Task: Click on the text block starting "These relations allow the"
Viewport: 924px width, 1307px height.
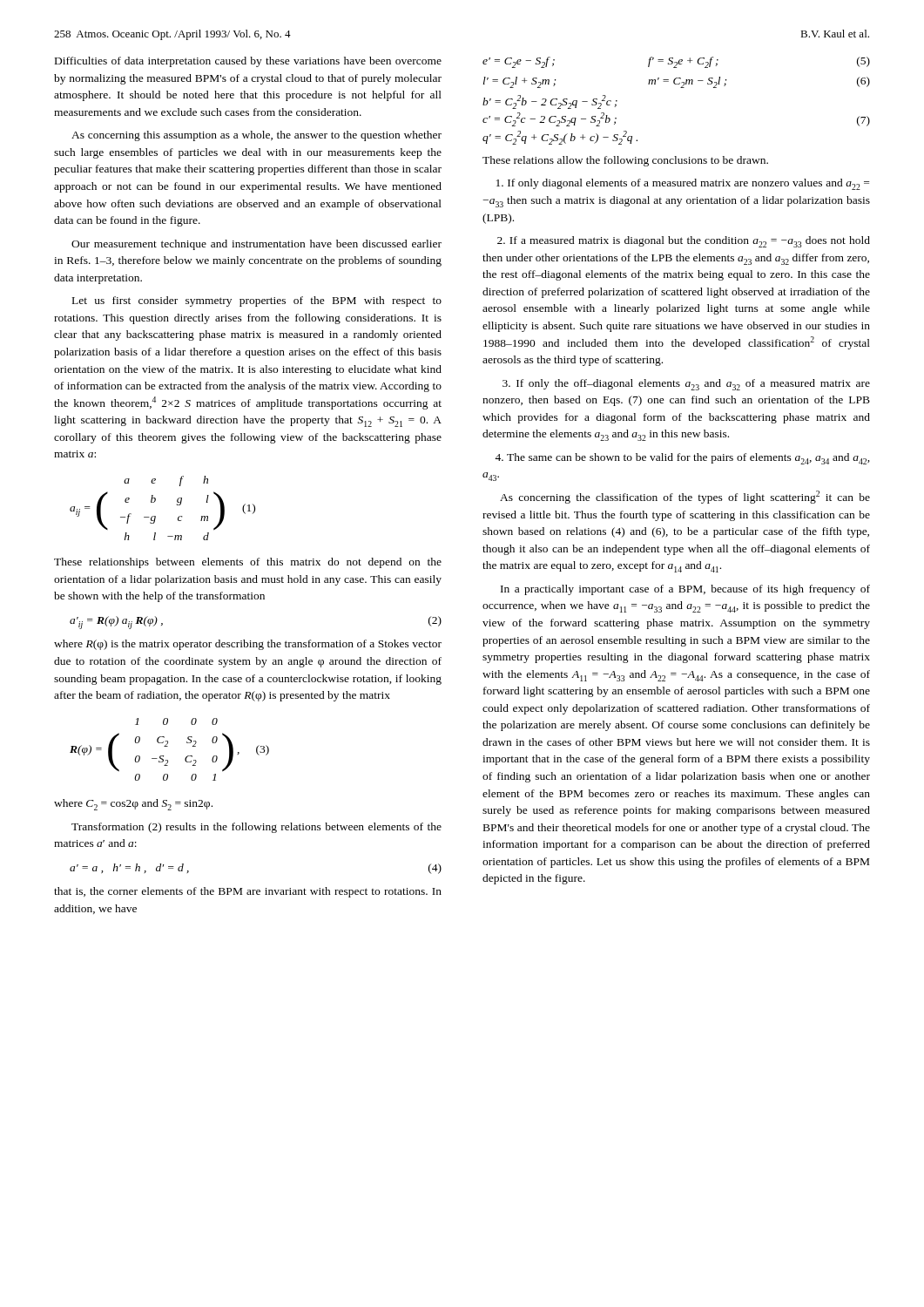Action: (x=676, y=160)
